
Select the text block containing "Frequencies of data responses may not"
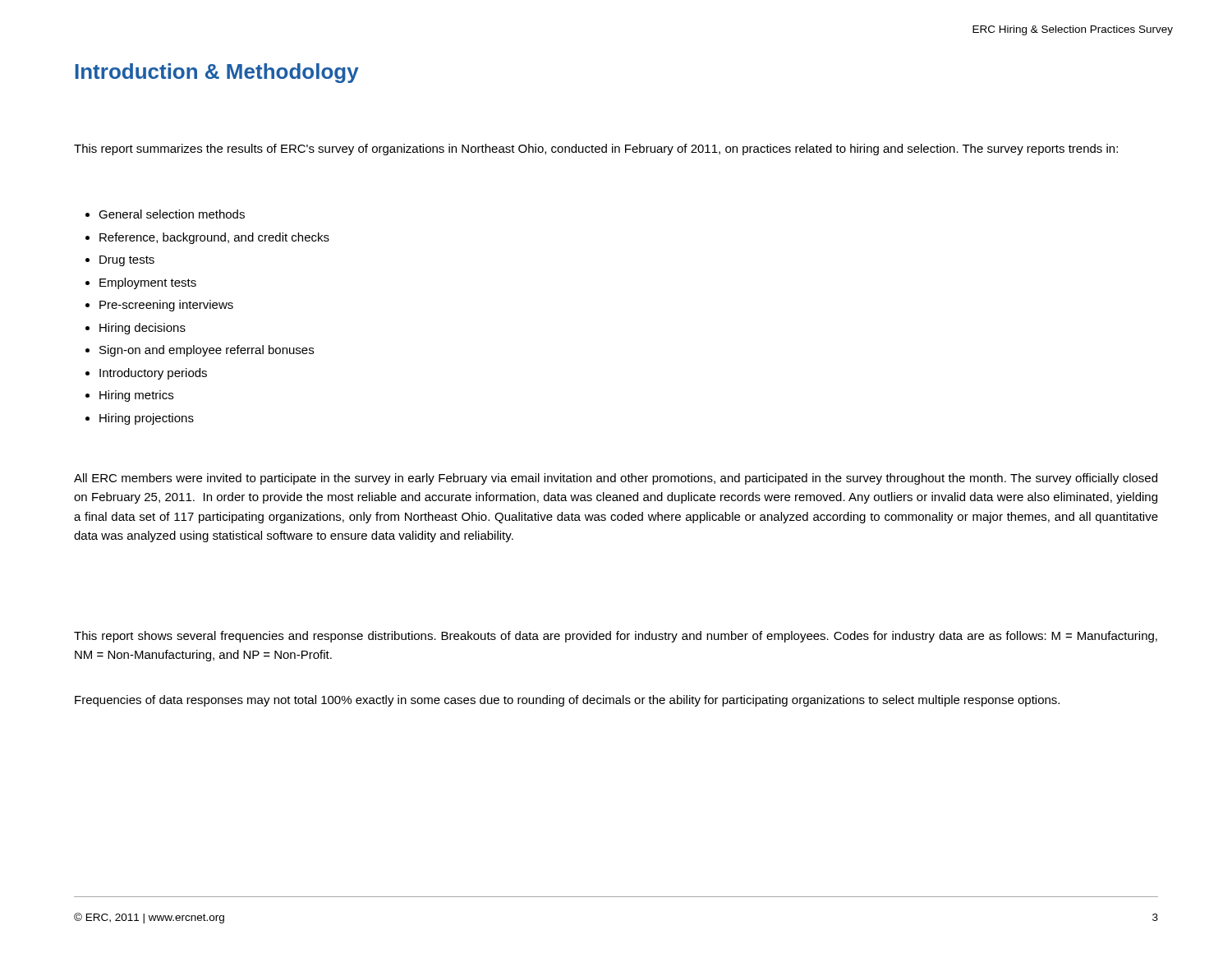[567, 700]
